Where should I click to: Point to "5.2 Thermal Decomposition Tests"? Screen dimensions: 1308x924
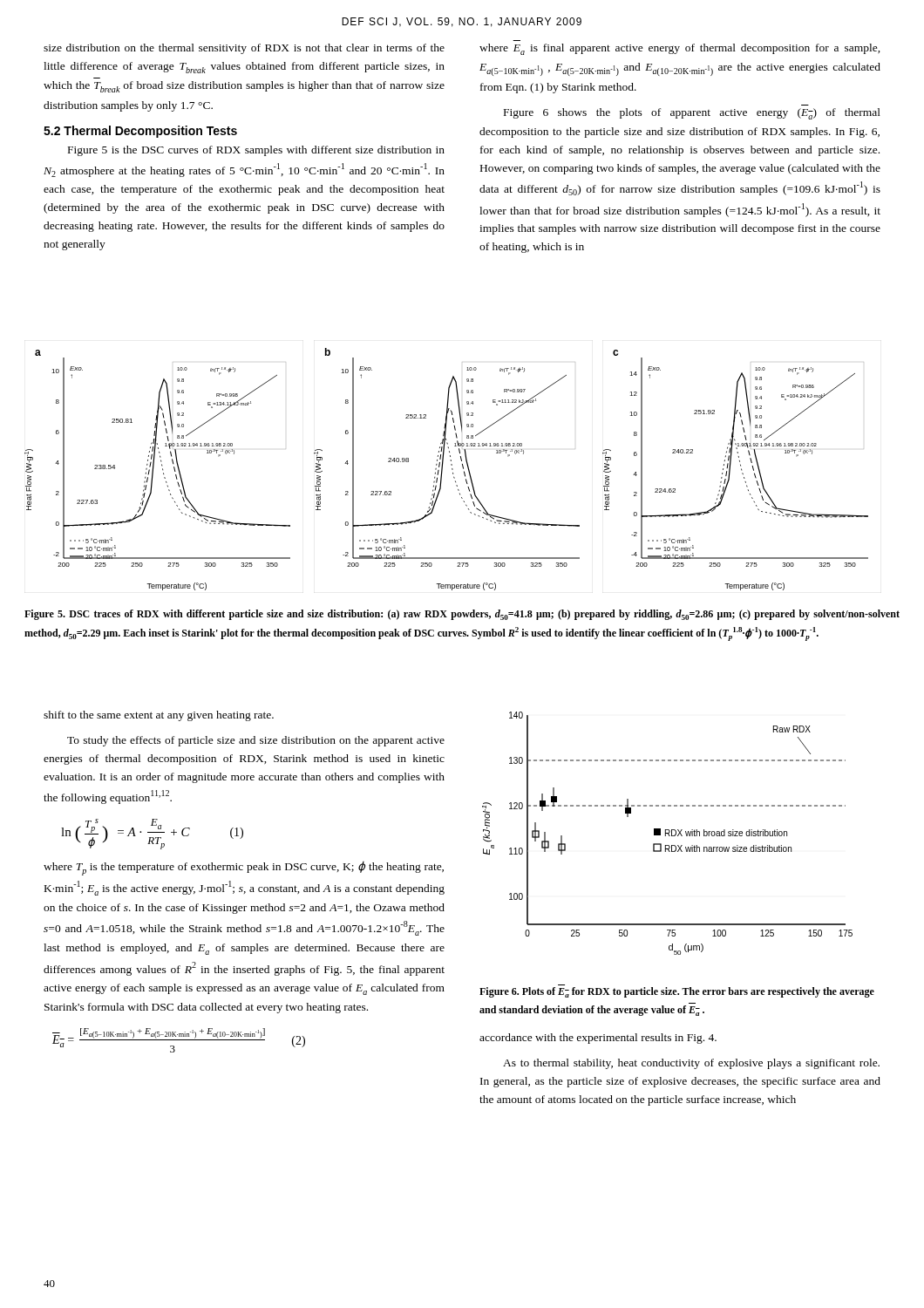coord(244,130)
